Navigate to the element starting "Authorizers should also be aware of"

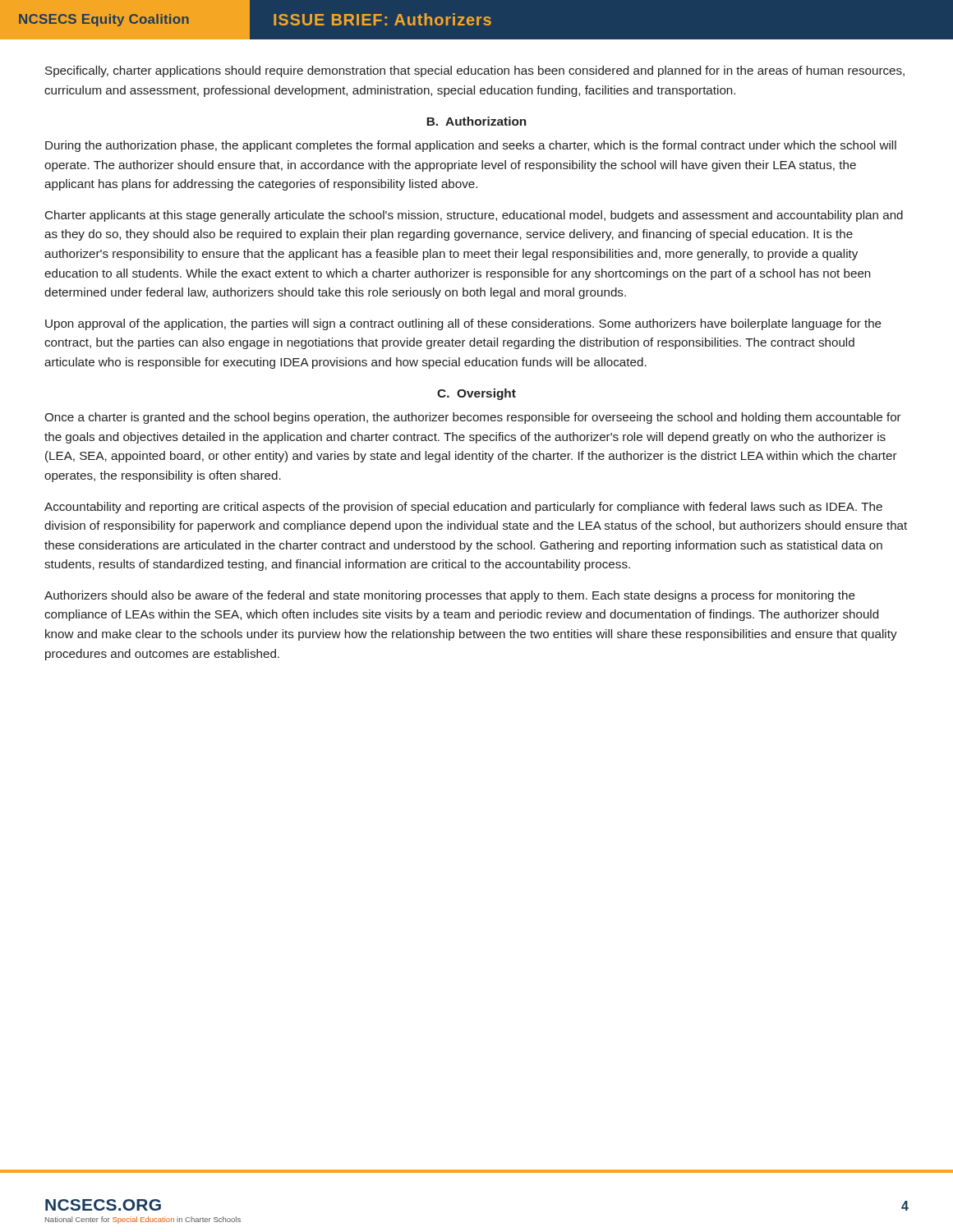(x=476, y=624)
